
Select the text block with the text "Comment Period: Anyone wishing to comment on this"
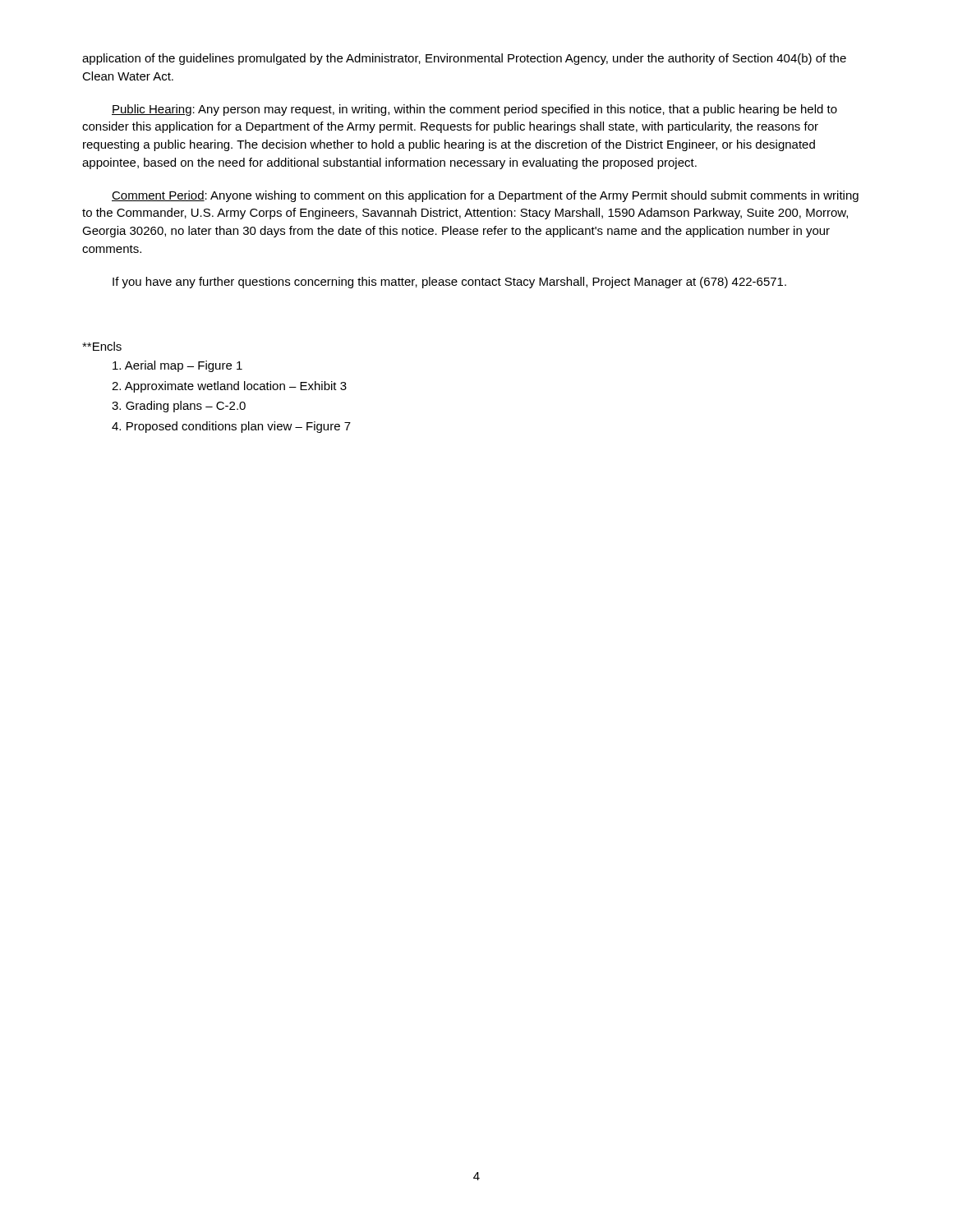point(471,221)
